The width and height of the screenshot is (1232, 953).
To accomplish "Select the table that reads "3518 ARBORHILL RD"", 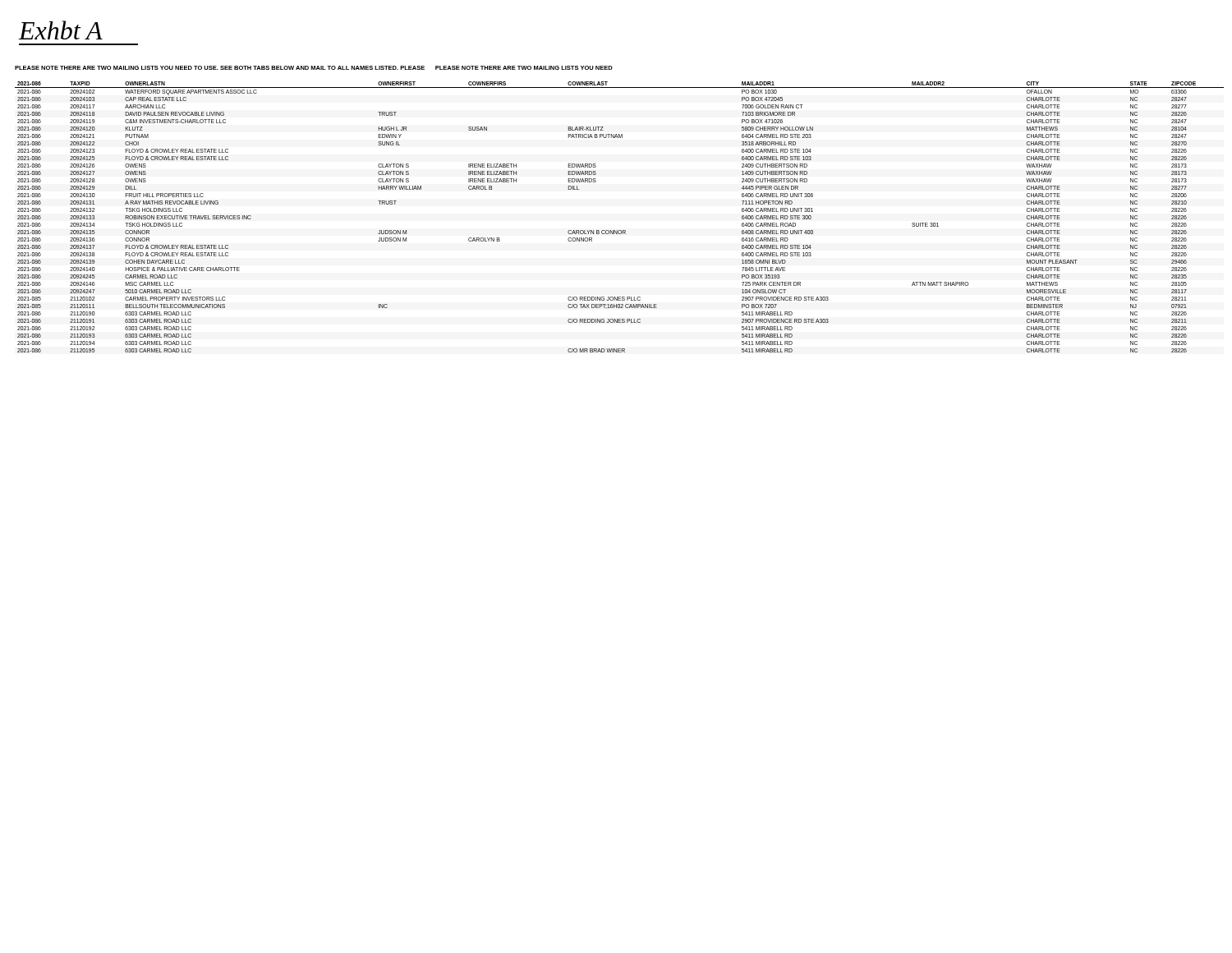I will pyautogui.click(x=619, y=217).
